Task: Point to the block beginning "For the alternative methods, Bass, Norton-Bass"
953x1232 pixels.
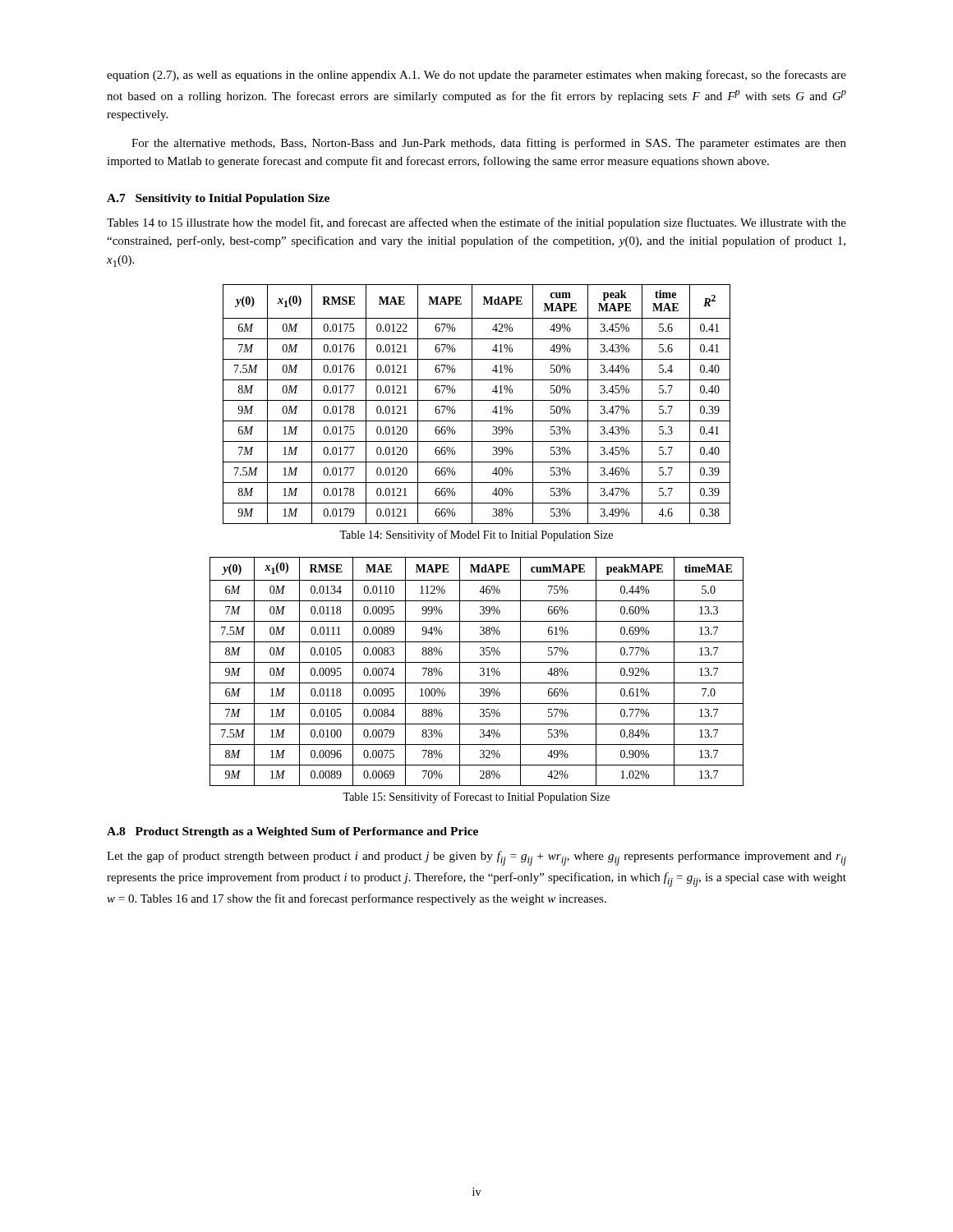Action: click(x=476, y=152)
